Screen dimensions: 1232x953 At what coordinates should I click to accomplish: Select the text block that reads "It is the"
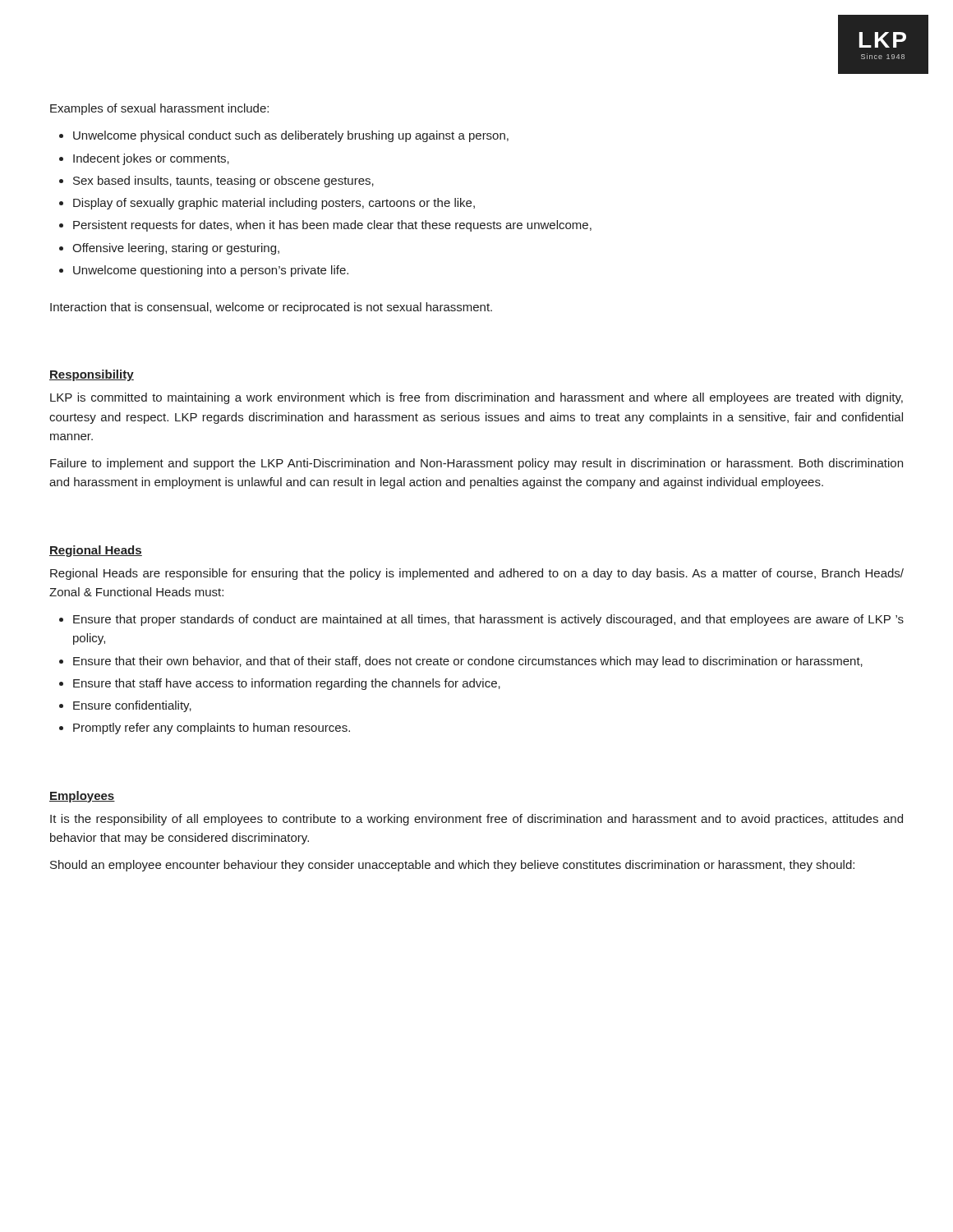point(476,828)
